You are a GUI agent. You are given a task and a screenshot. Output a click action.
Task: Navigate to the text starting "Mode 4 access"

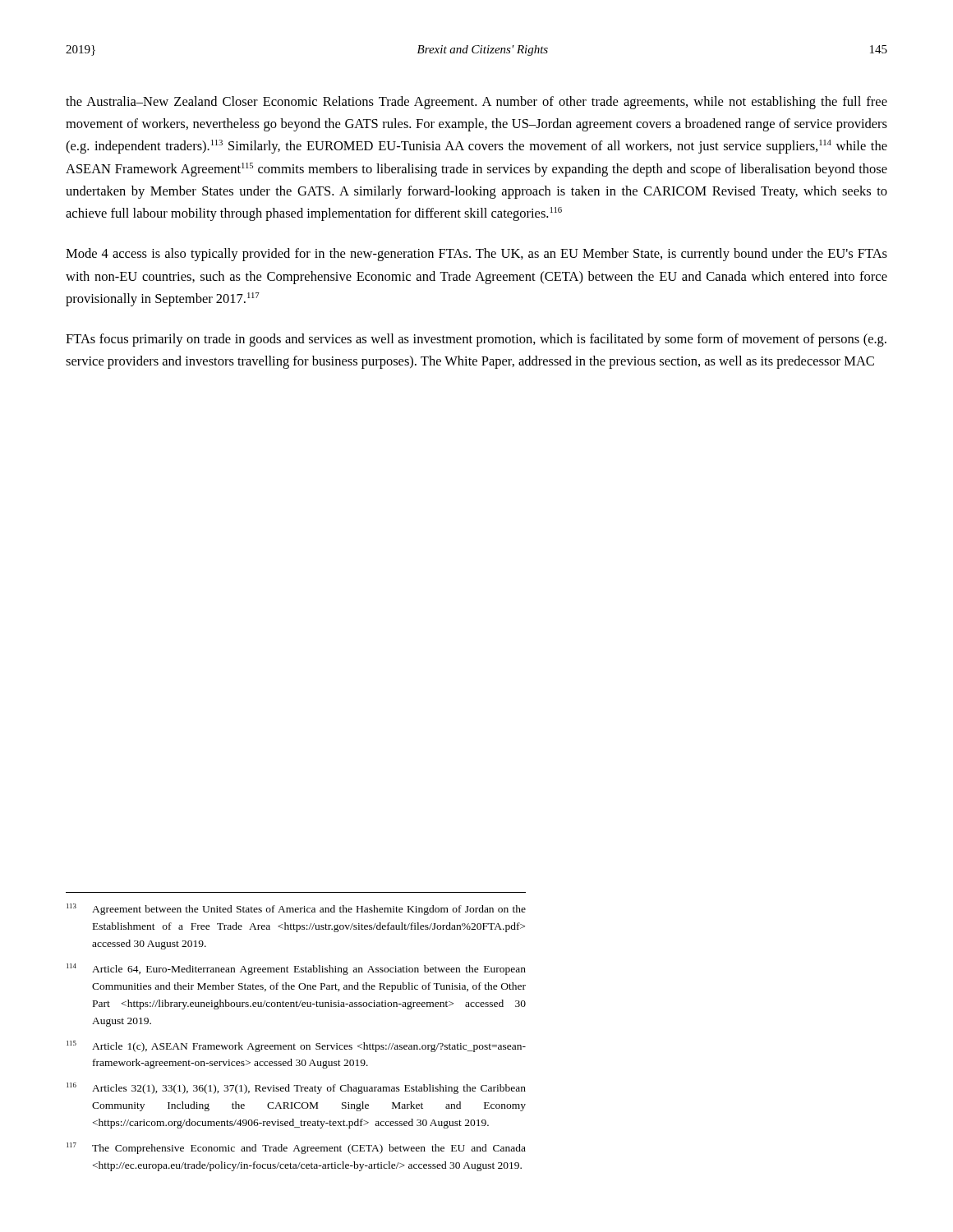click(476, 276)
